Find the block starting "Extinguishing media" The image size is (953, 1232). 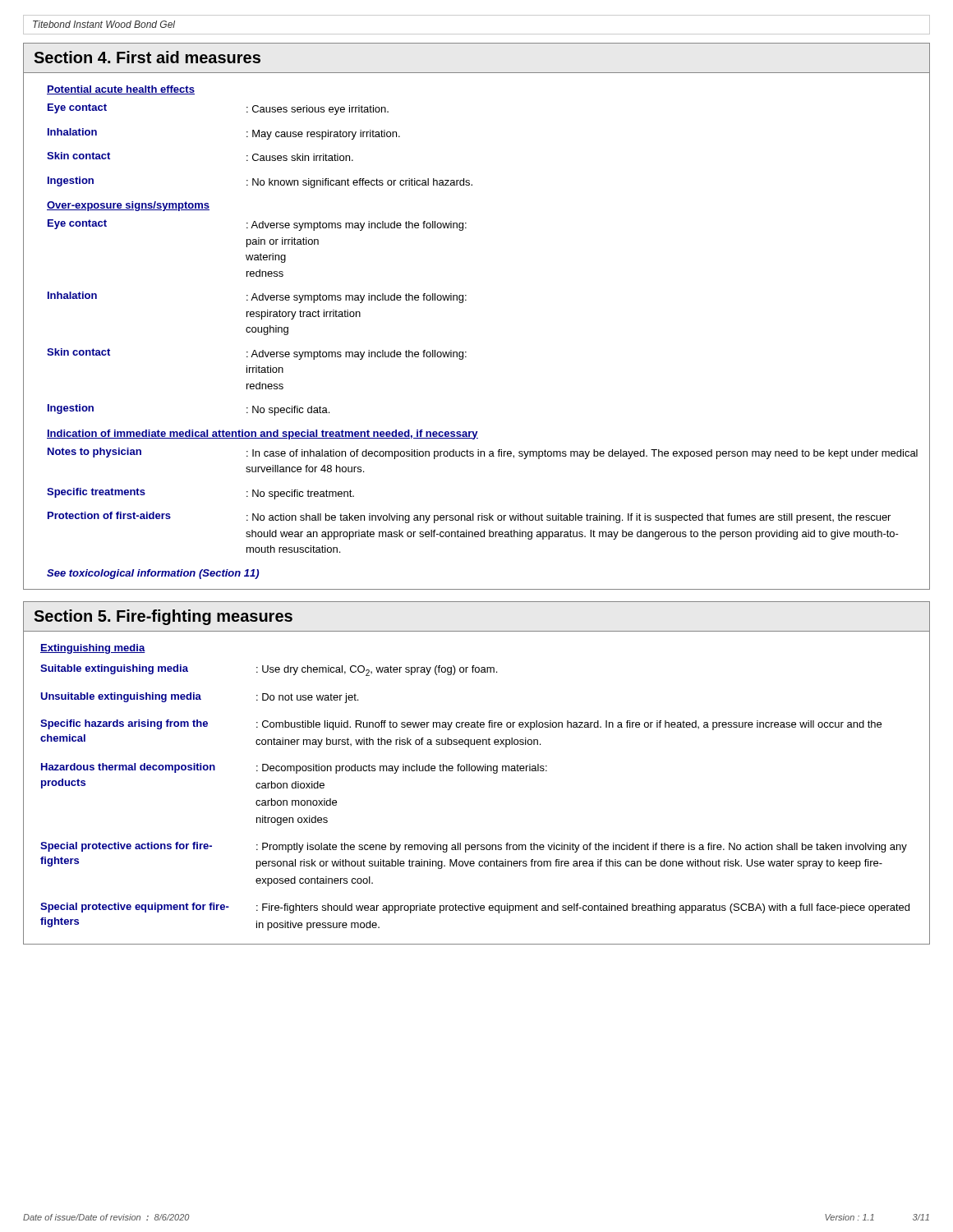tap(92, 647)
